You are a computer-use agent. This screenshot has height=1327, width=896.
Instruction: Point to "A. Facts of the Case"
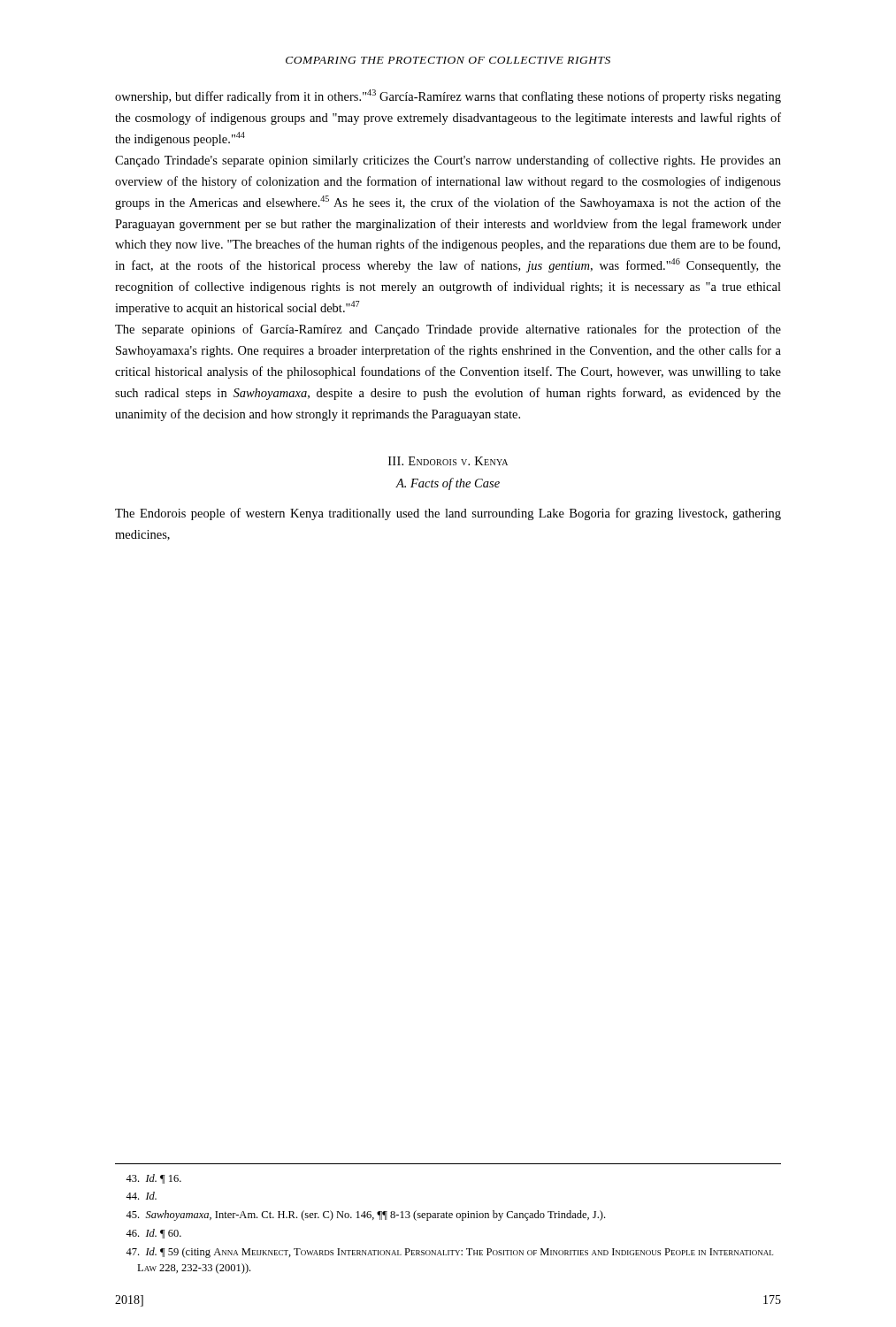[x=448, y=483]
